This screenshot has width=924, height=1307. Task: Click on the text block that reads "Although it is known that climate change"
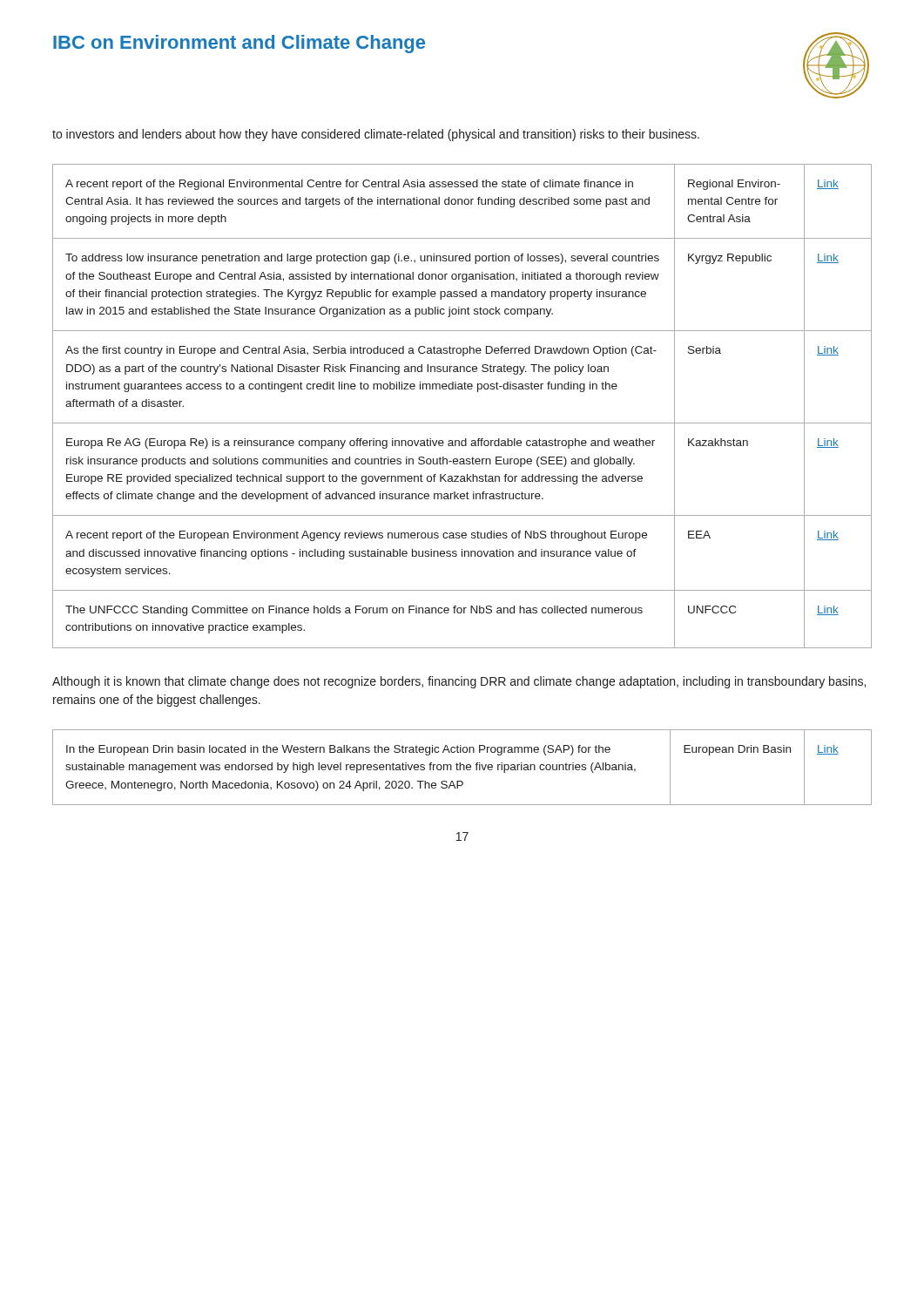[460, 691]
